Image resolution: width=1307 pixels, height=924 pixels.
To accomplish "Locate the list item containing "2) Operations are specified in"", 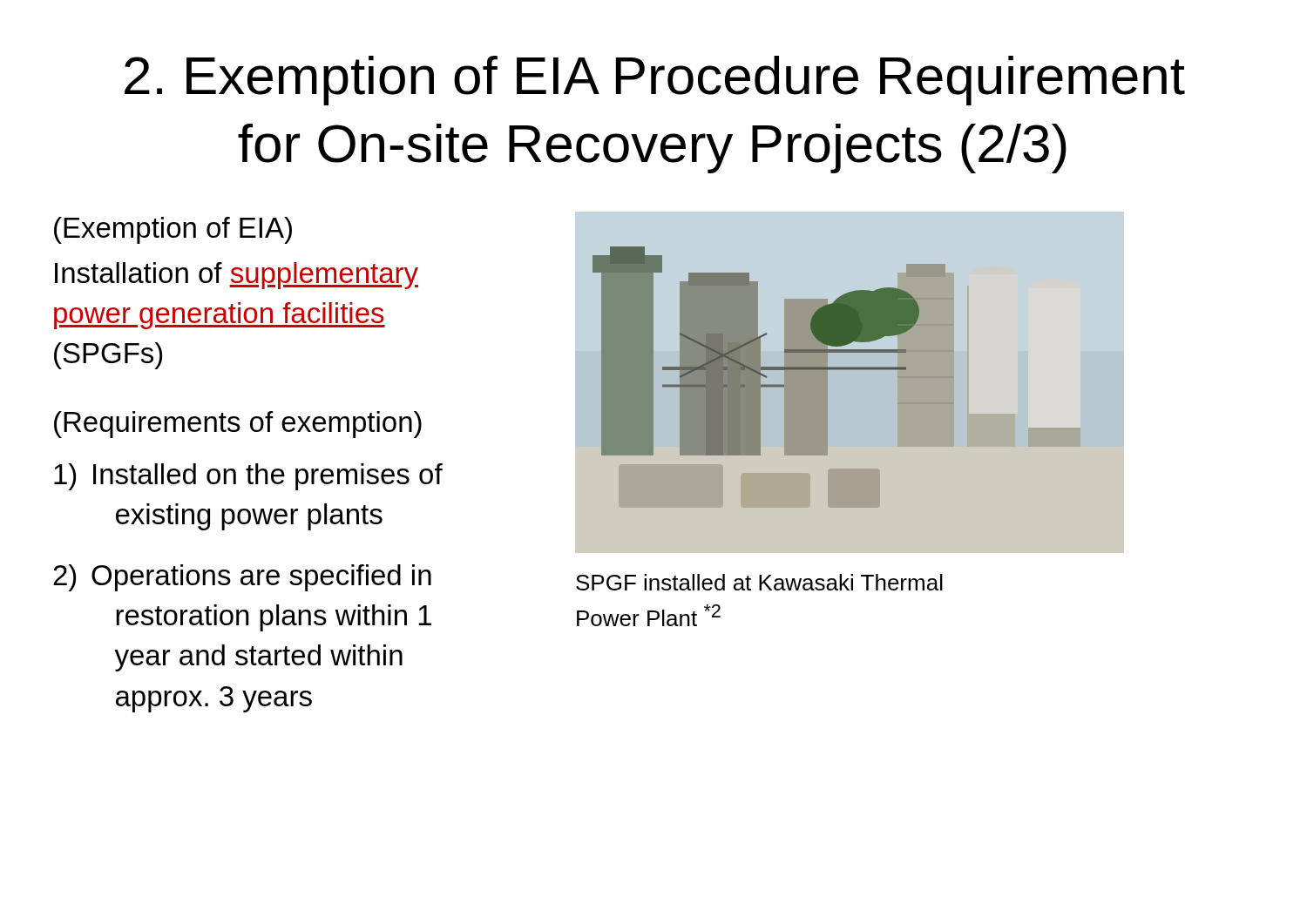I will coord(242,636).
